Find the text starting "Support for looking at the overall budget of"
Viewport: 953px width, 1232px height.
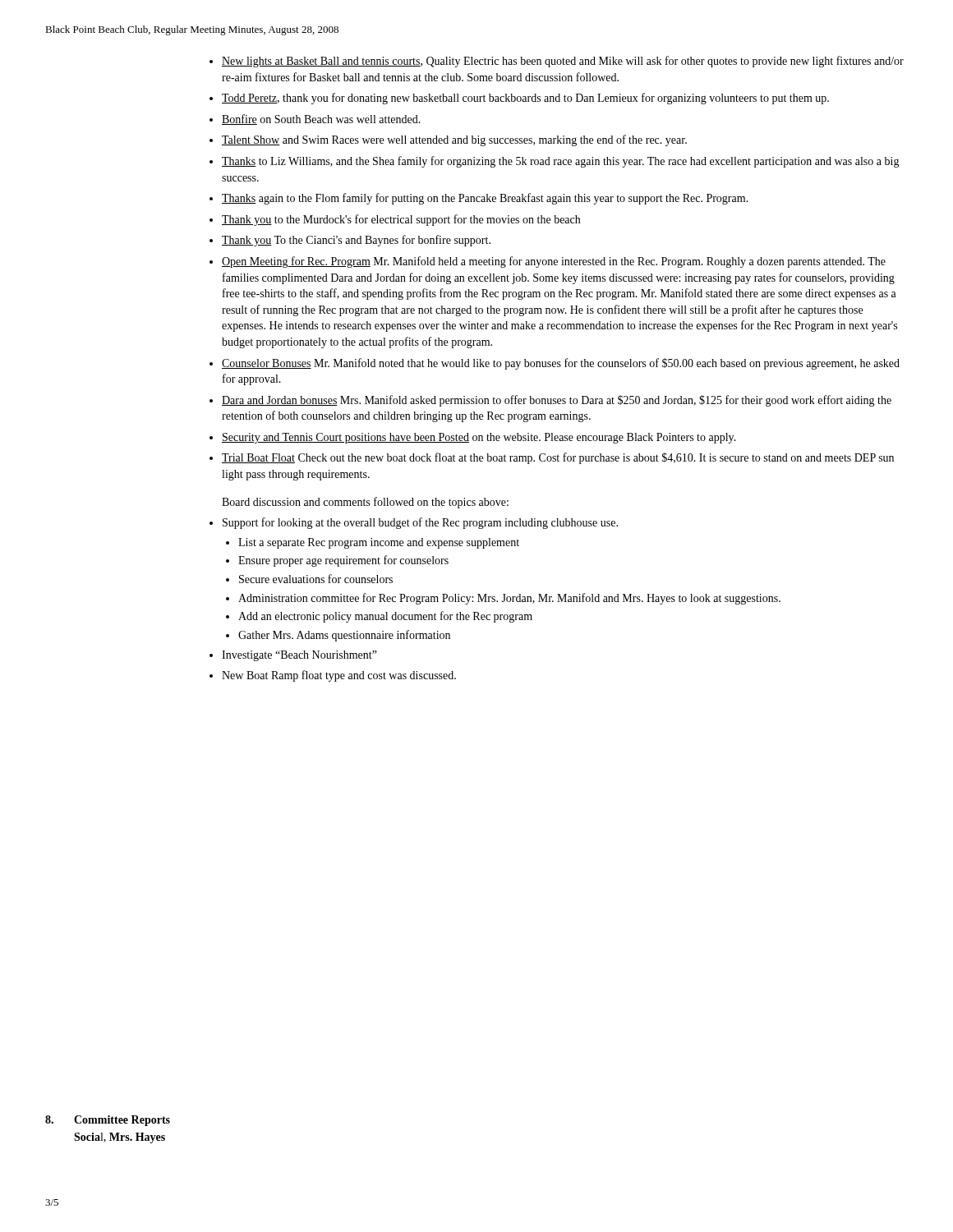(420, 523)
